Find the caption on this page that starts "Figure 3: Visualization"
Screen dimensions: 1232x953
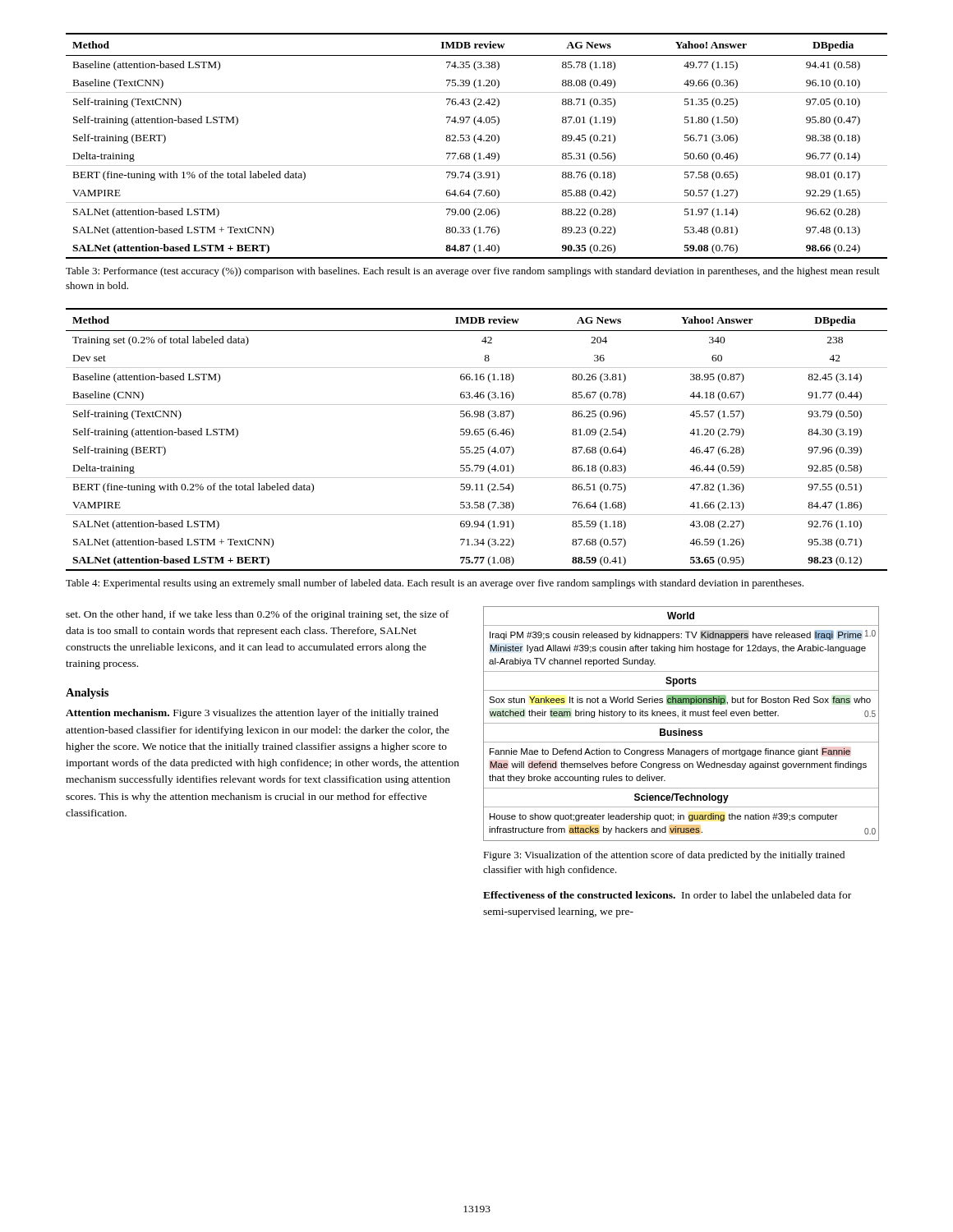[x=664, y=862]
